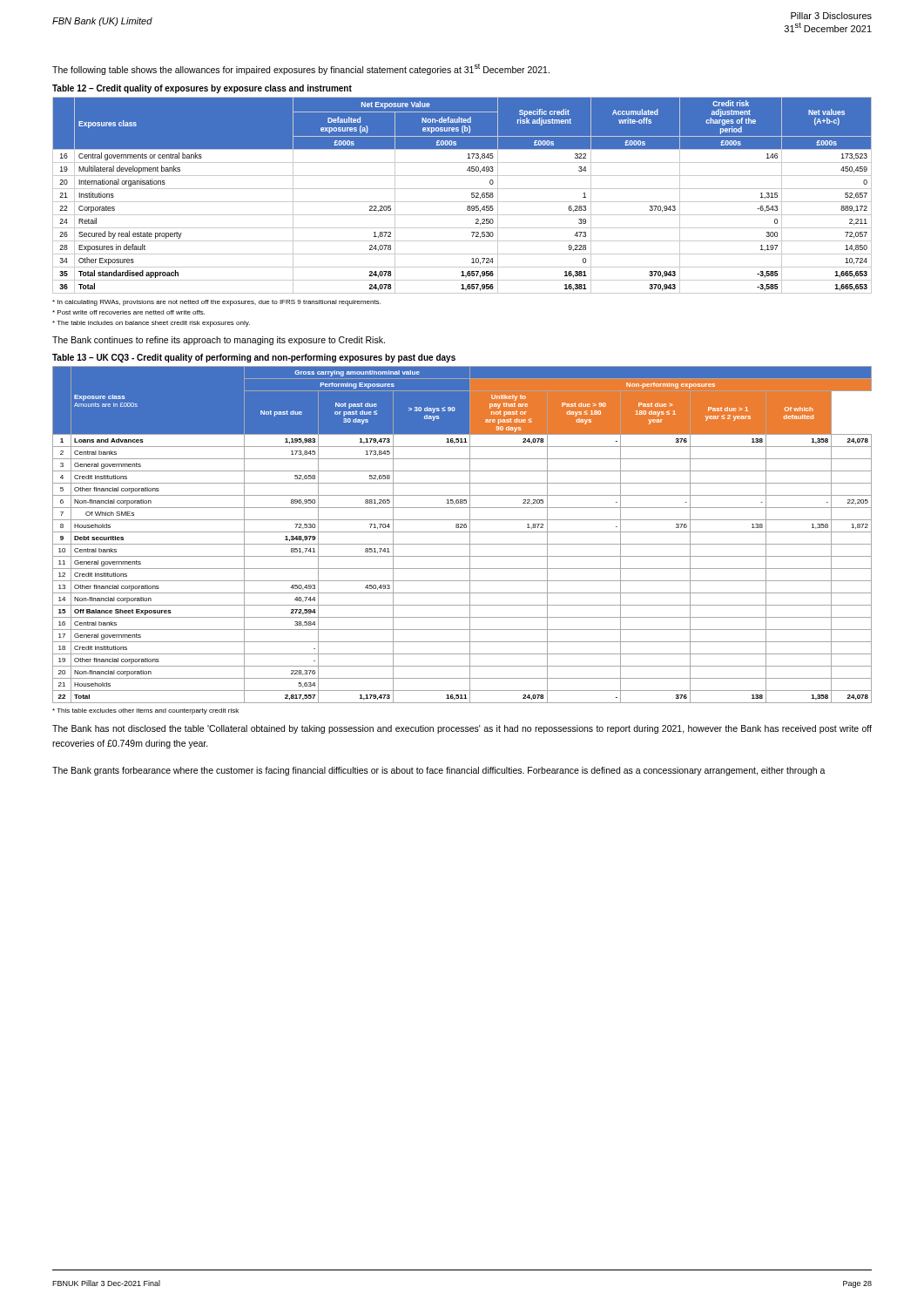Locate the block of text that opens with "In calculating RWAs, provisions are not netted"
The image size is (924, 1307).
pos(217,313)
